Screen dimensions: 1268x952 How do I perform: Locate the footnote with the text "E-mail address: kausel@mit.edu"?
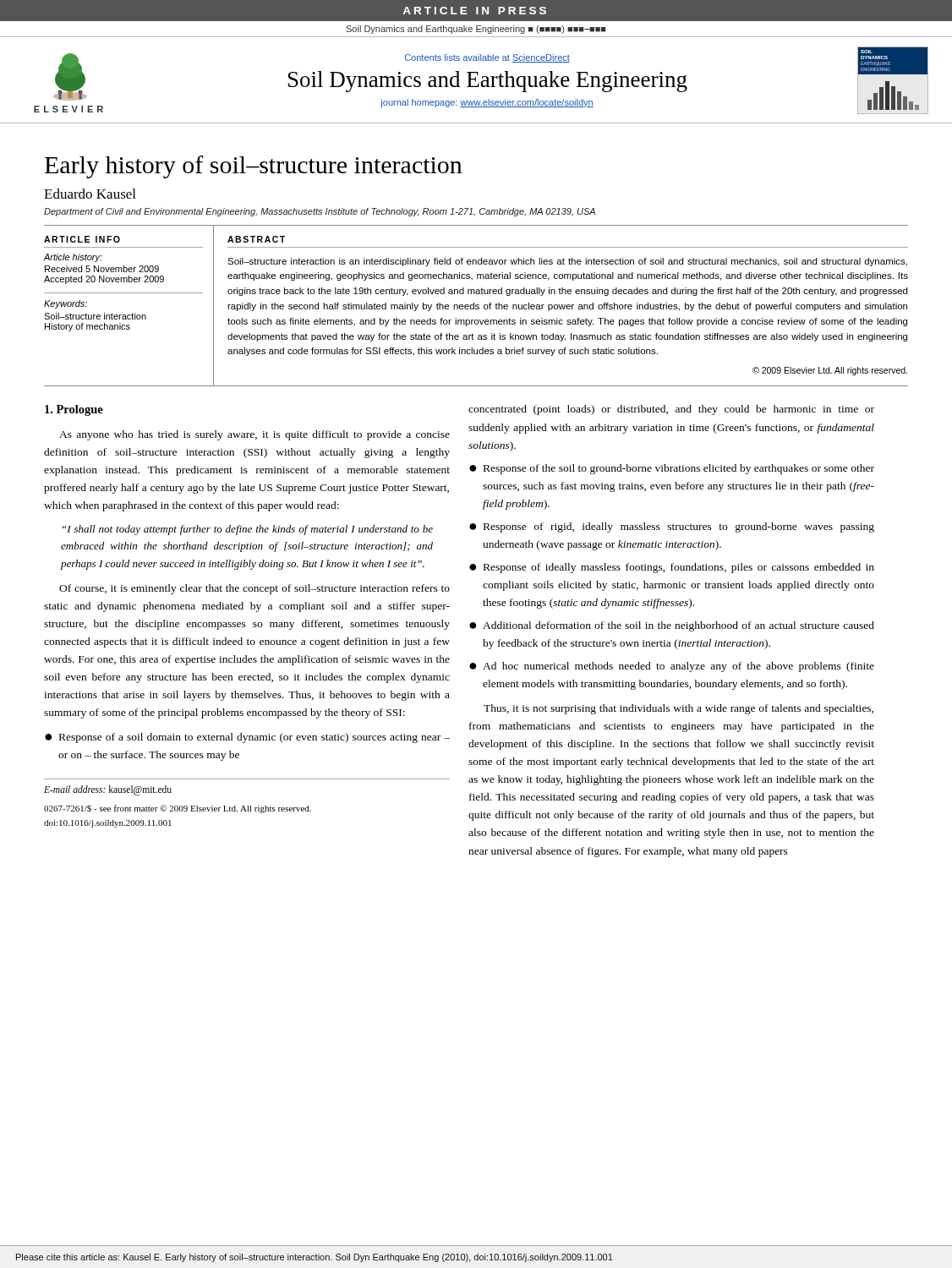pyautogui.click(x=108, y=790)
